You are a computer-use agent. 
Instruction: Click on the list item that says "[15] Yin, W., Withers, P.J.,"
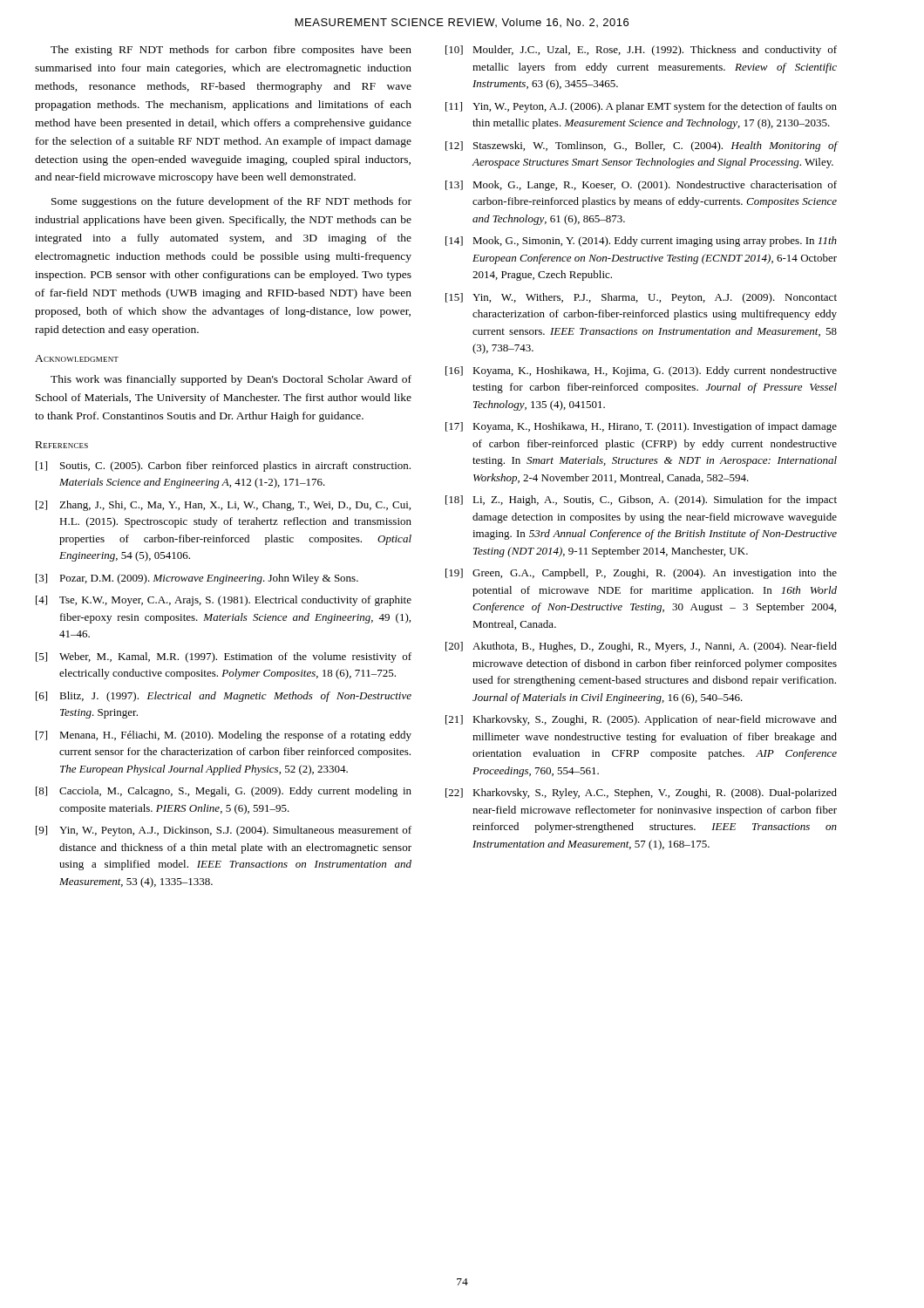(641, 322)
